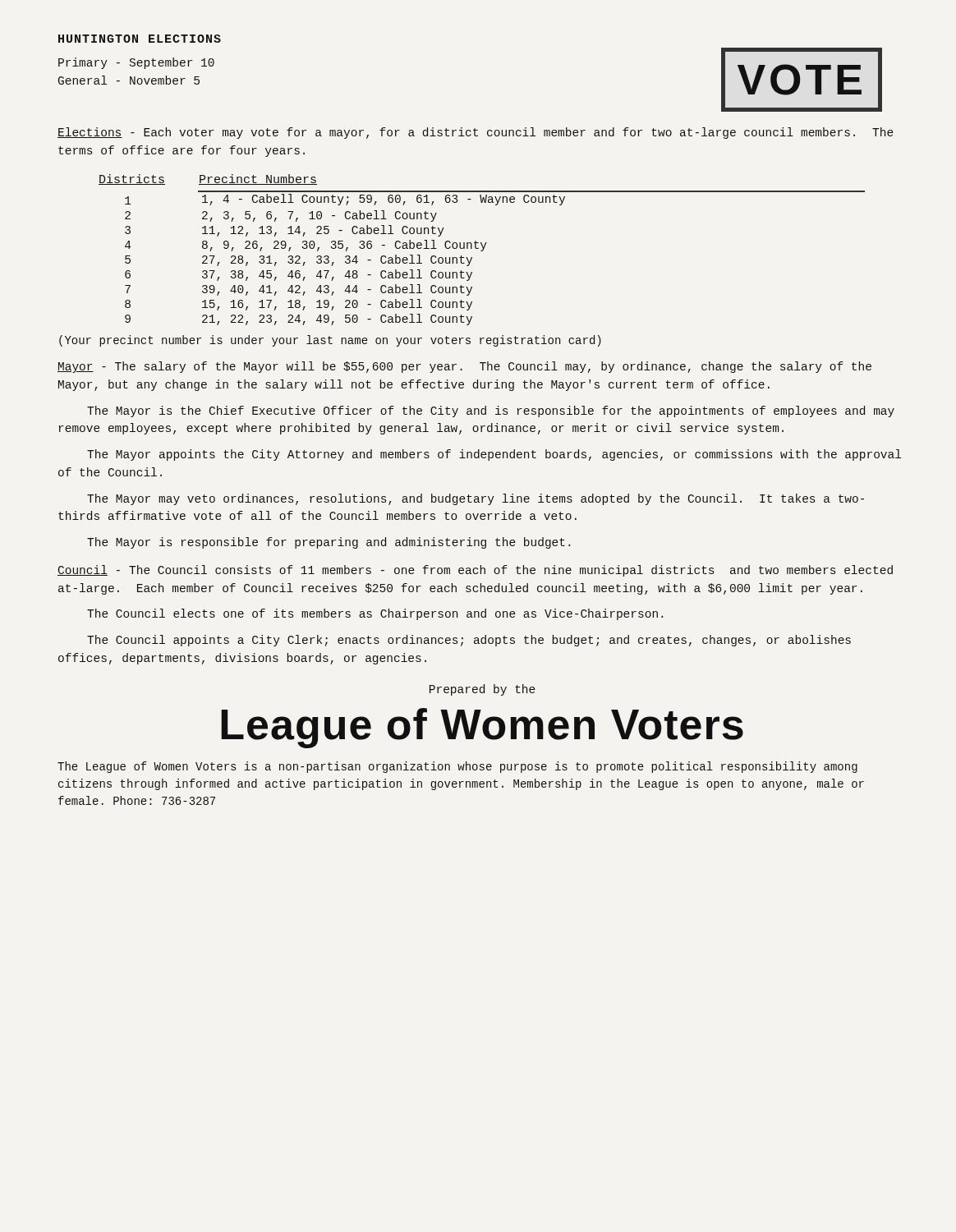Click on the text block with the text "Mayor - The salary of the"
Viewport: 956px width, 1232px height.
point(465,376)
